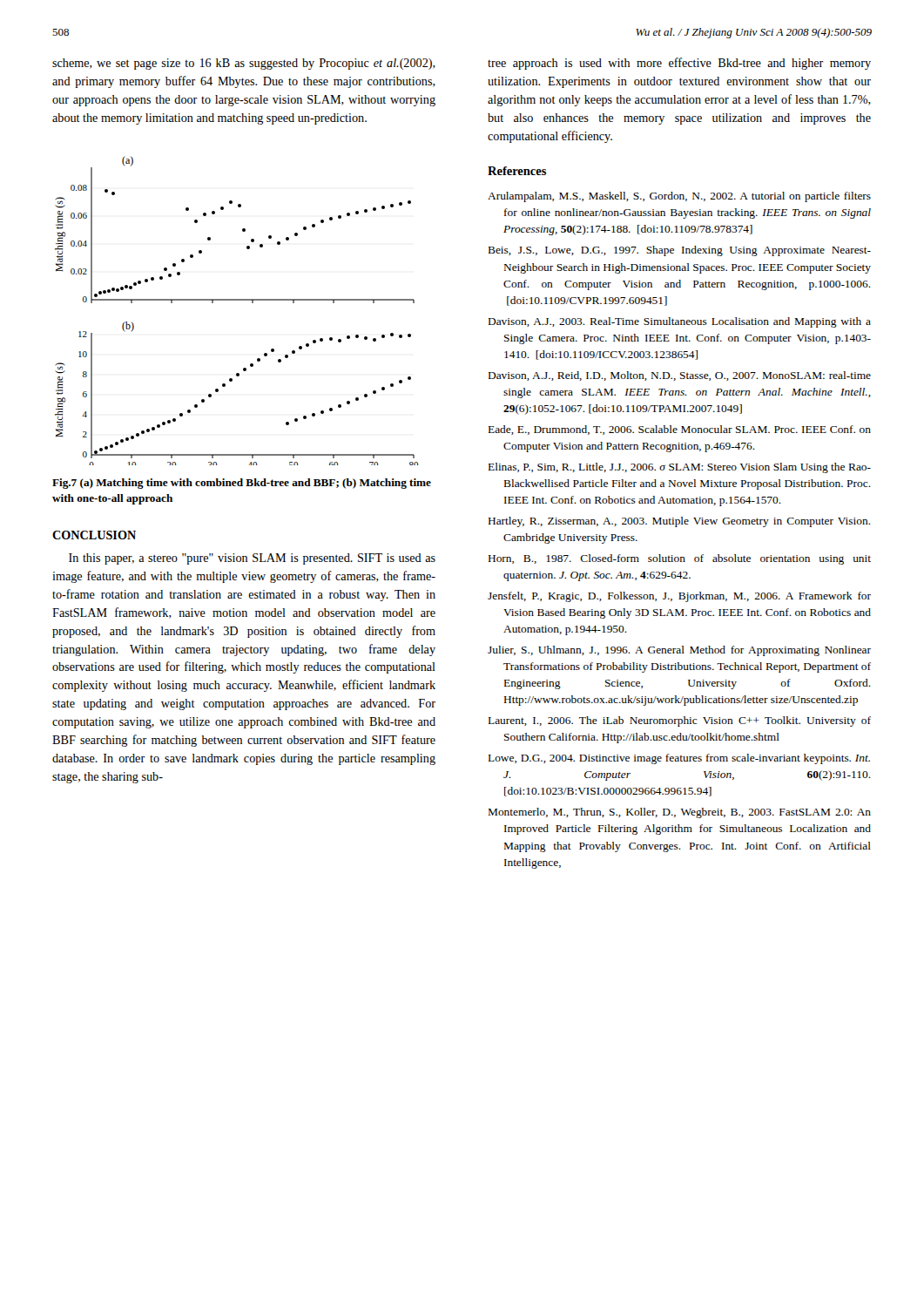Select the text block containing "In this paper, a stereo "pure""

(244, 667)
